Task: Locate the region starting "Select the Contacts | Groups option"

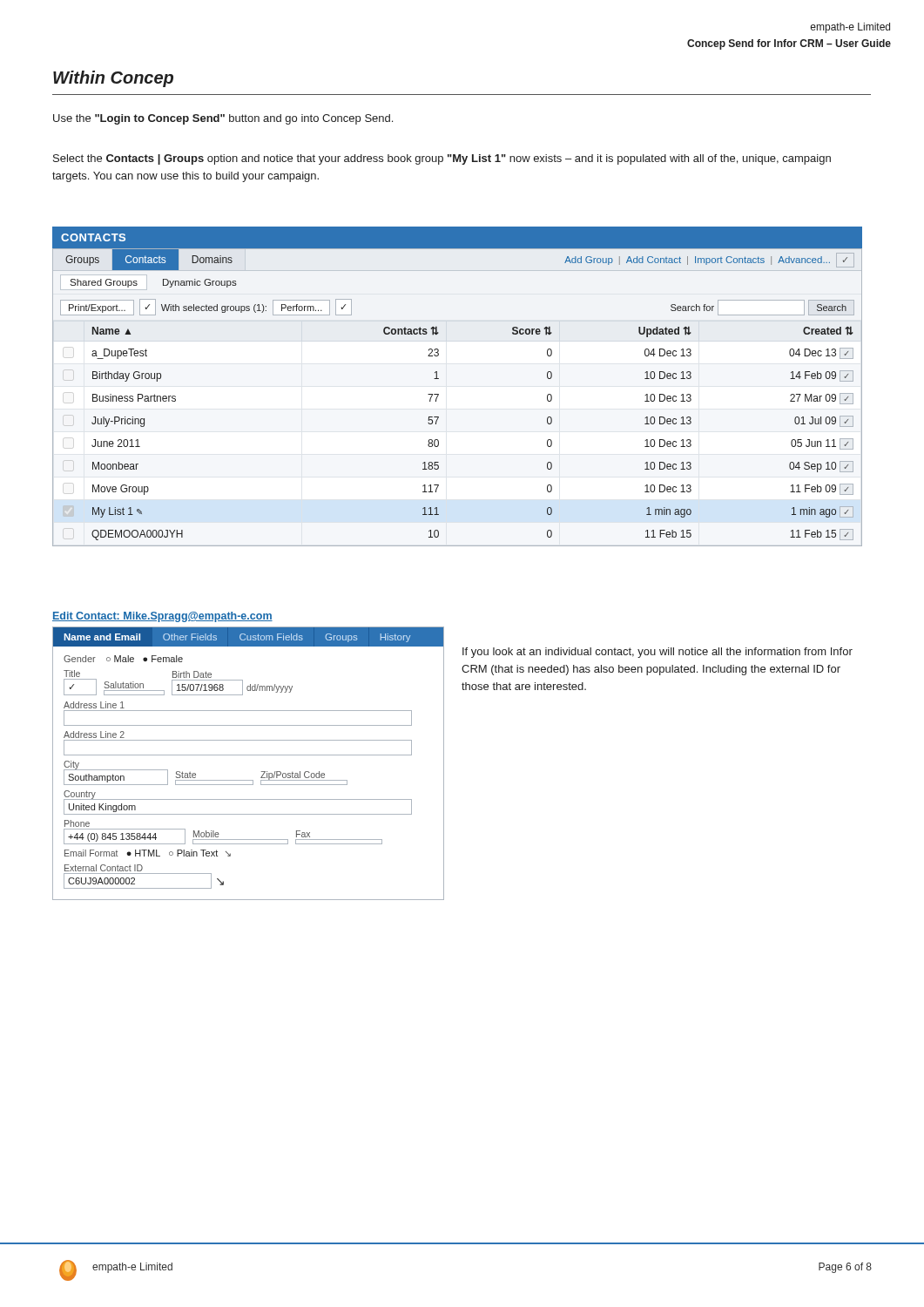Action: click(442, 167)
